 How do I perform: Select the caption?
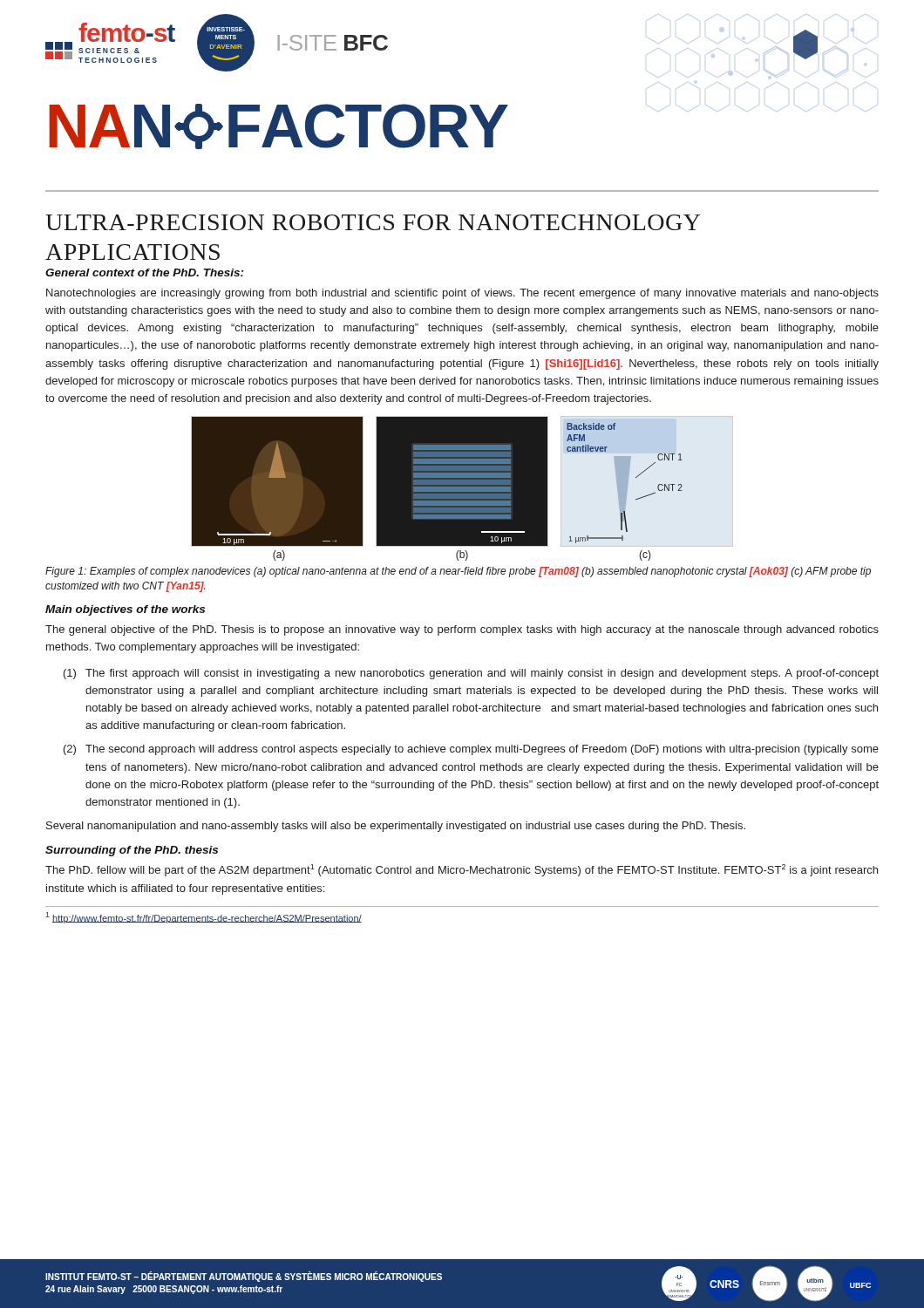pyautogui.click(x=458, y=578)
